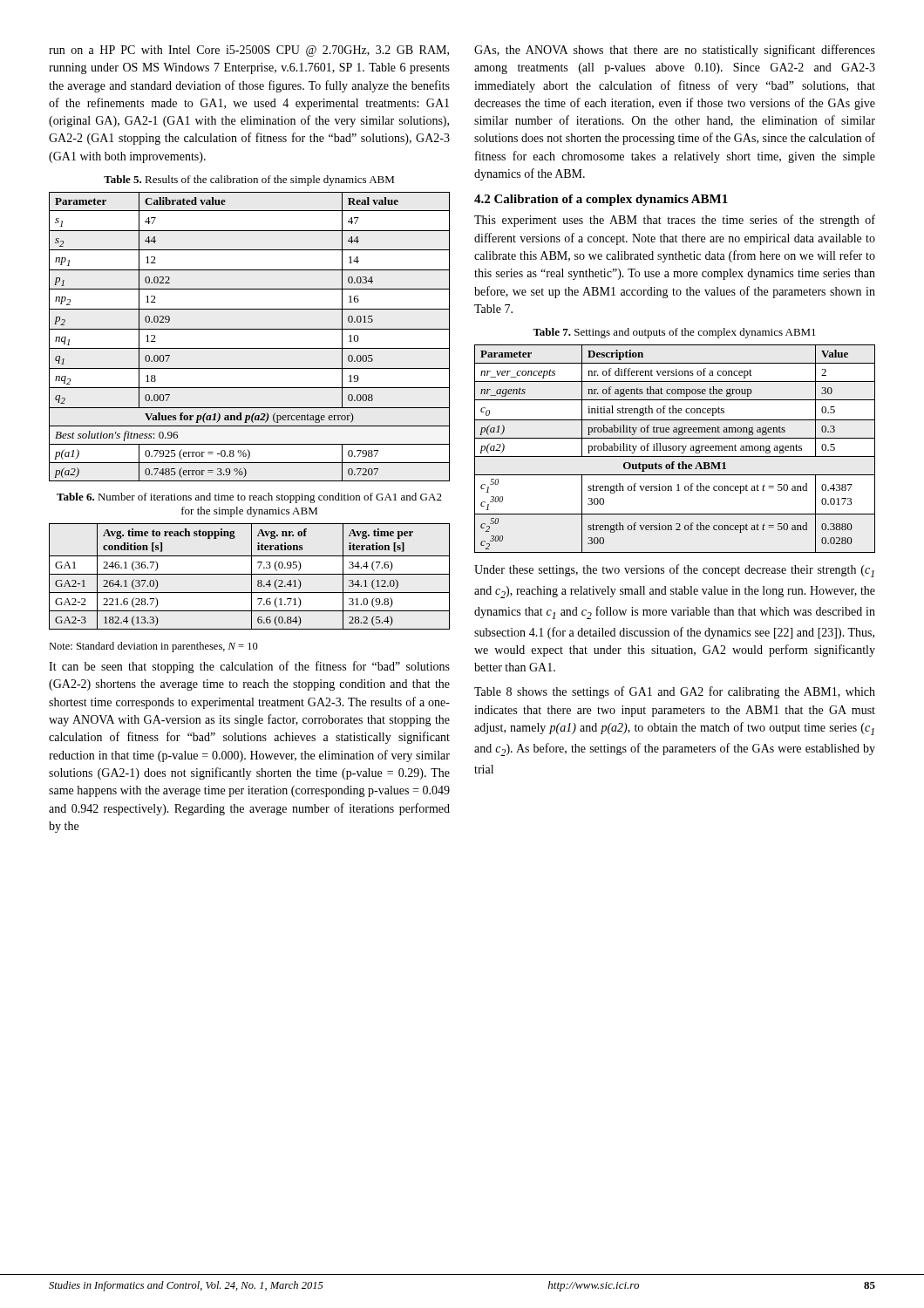Click on the text with the text "Note: Standard deviation in parentheses, N = 10"

249,646
